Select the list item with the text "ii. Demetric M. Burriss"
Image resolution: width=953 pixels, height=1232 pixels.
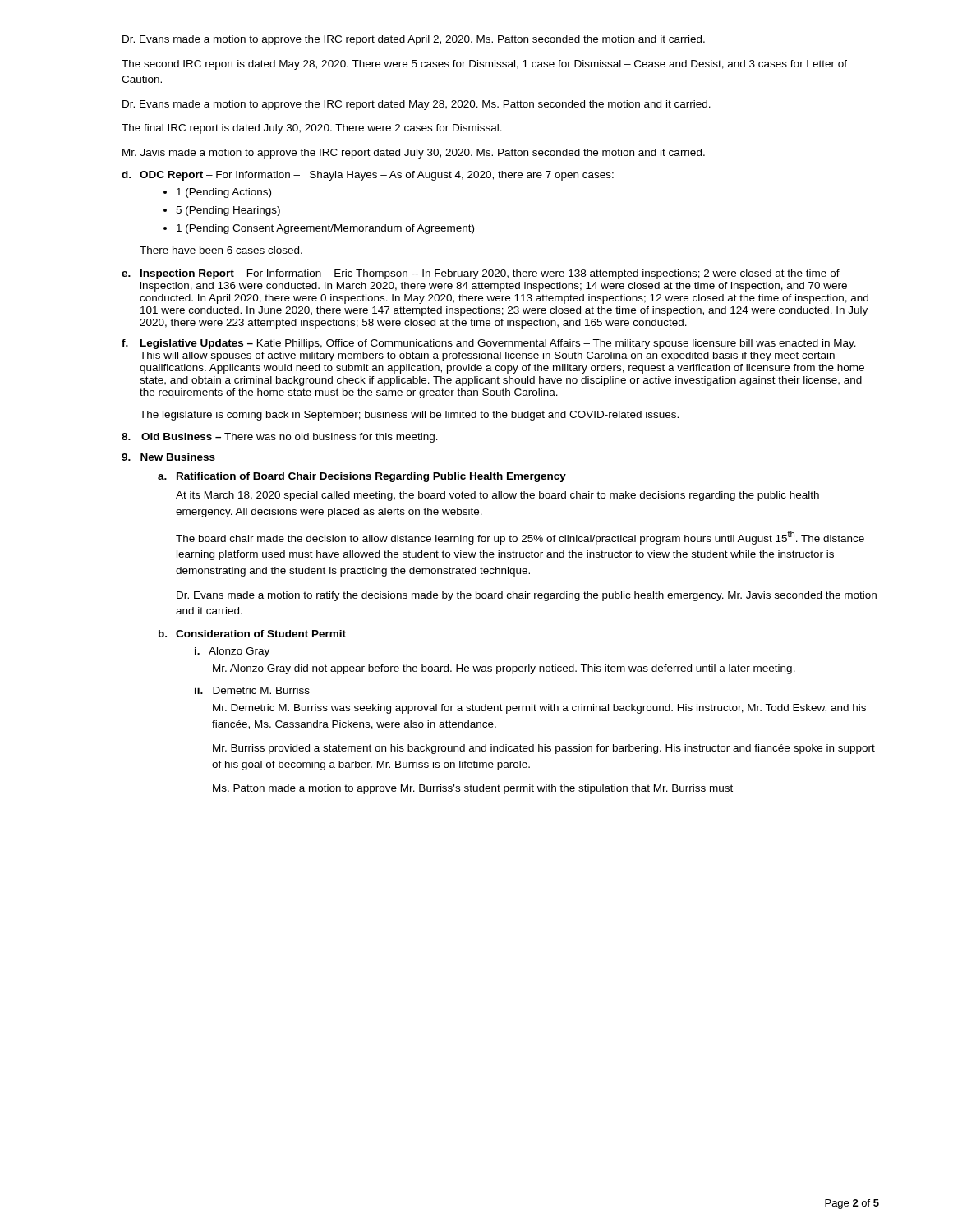252,691
